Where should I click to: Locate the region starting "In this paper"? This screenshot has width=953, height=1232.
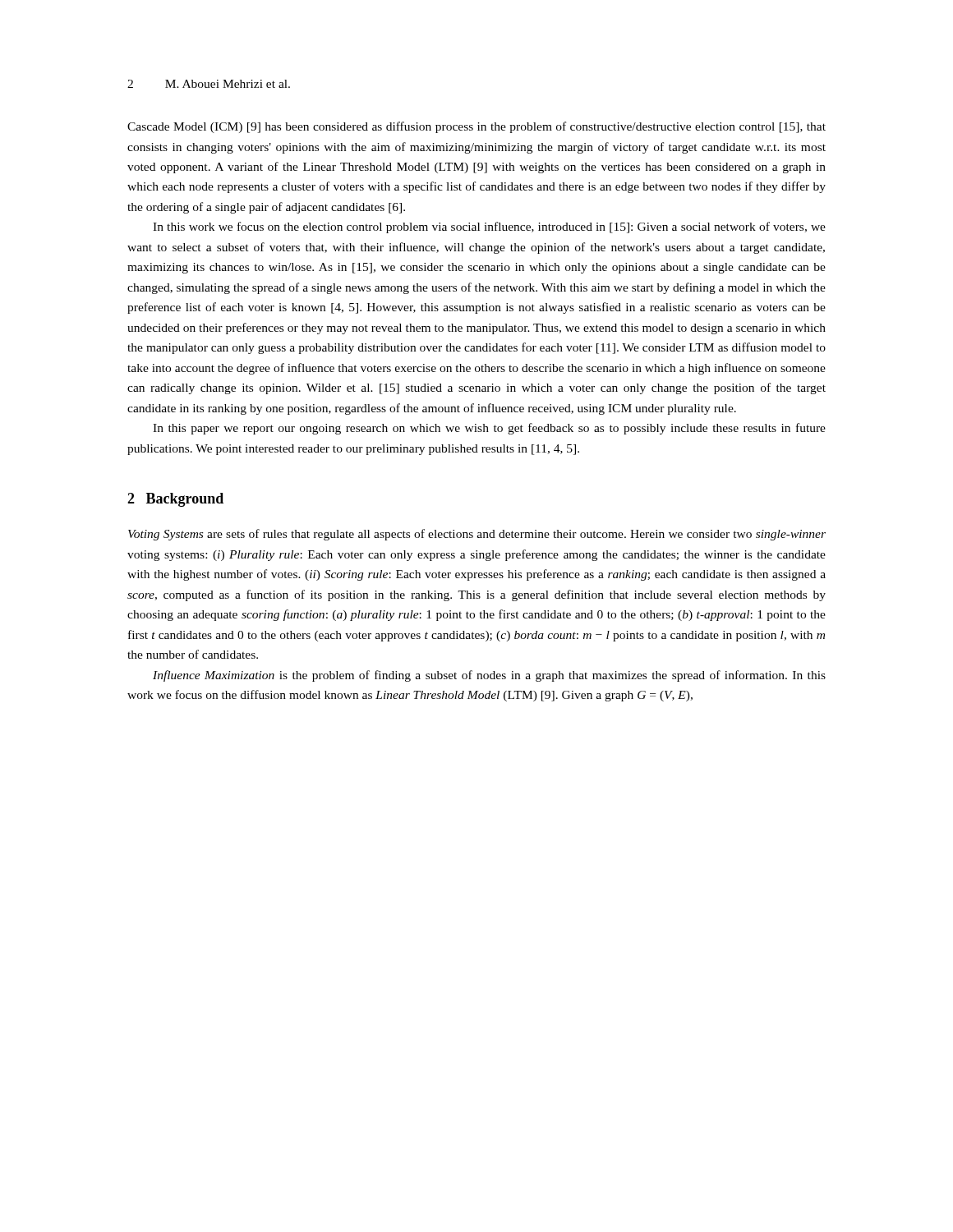476,438
